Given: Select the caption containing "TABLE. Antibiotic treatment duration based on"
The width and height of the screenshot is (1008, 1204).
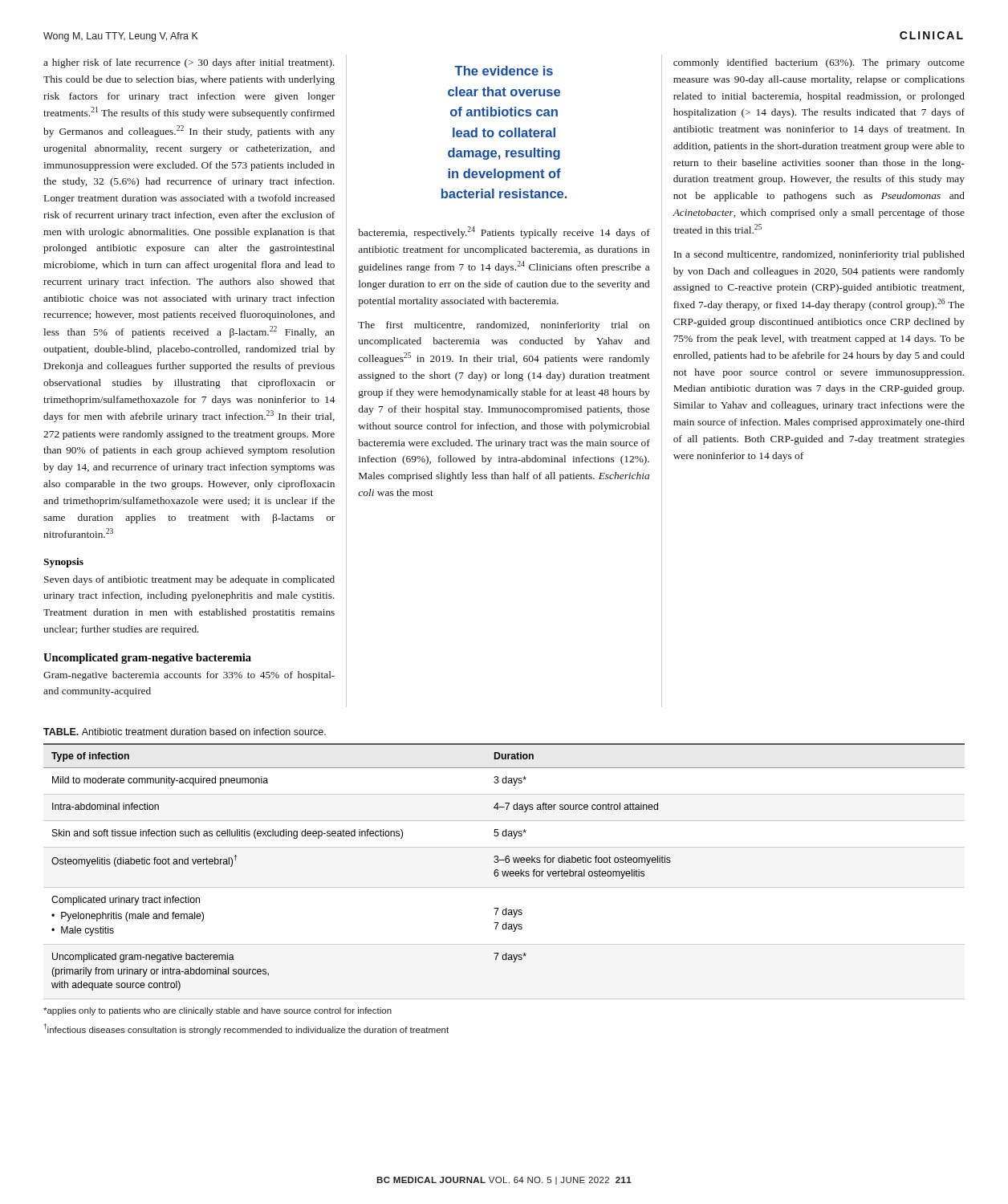Looking at the screenshot, I should pyautogui.click(x=185, y=732).
